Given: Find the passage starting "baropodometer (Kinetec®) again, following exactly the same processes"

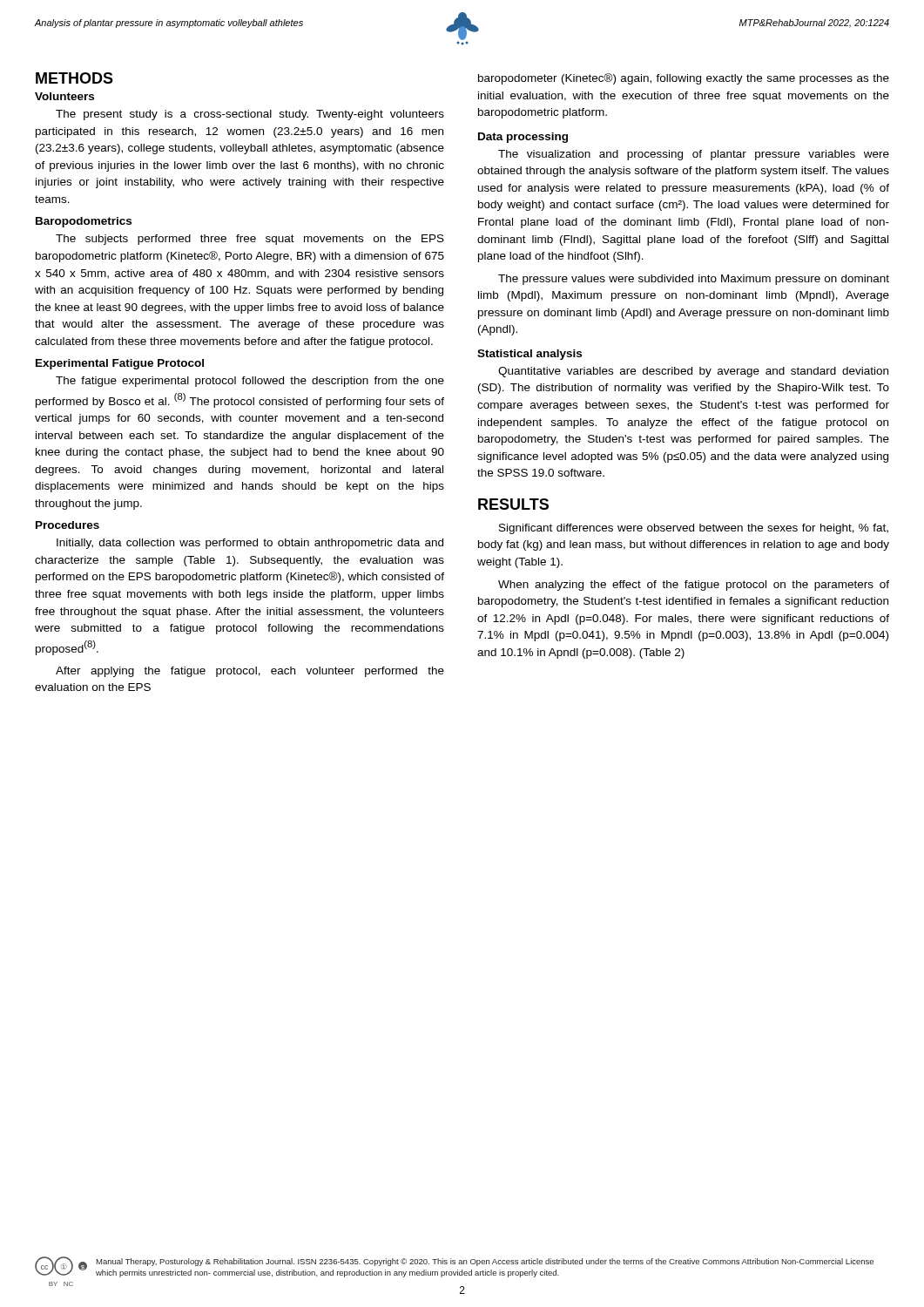Looking at the screenshot, I should click(x=683, y=95).
